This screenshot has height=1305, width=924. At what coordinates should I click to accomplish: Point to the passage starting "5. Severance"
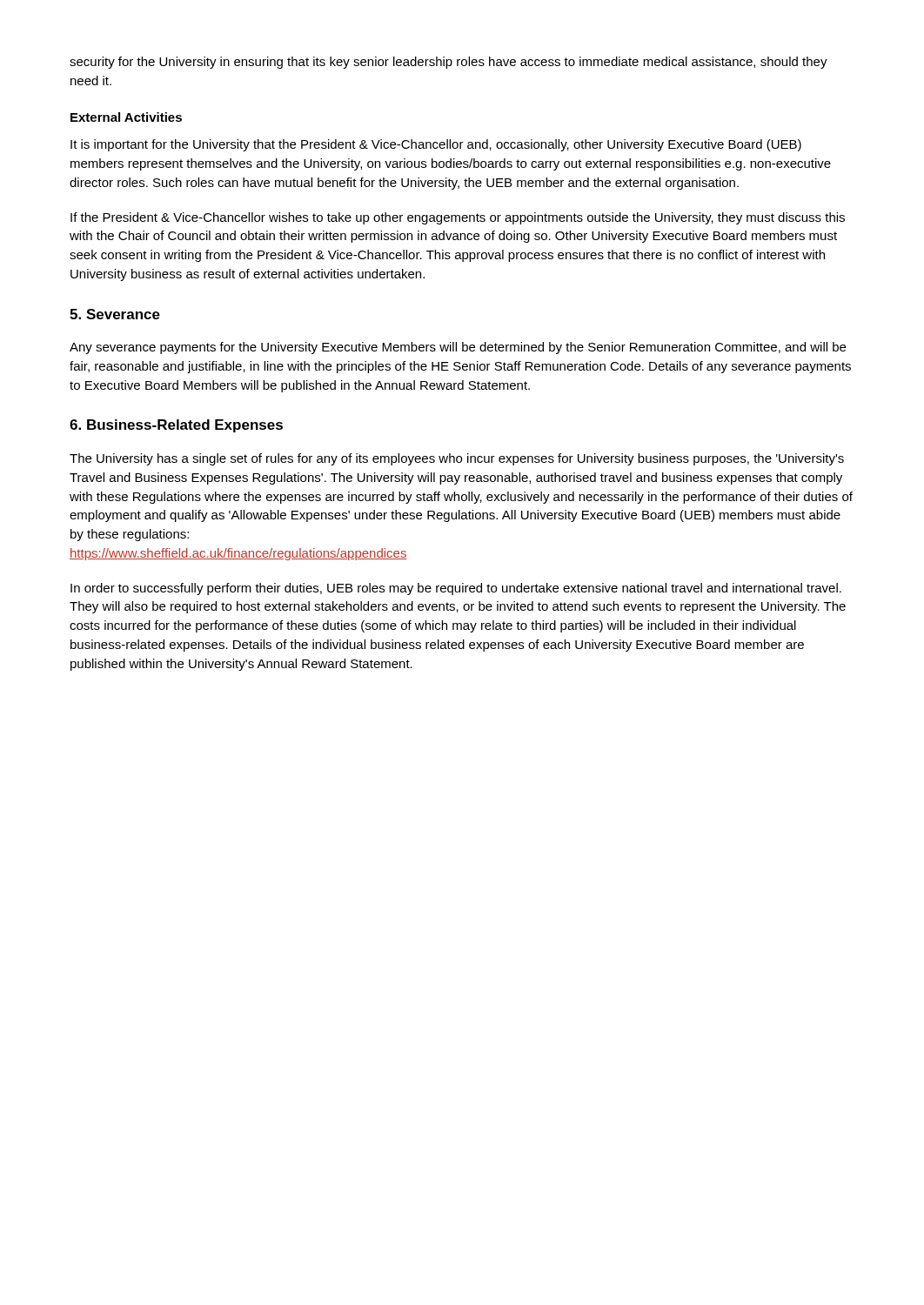pos(115,314)
